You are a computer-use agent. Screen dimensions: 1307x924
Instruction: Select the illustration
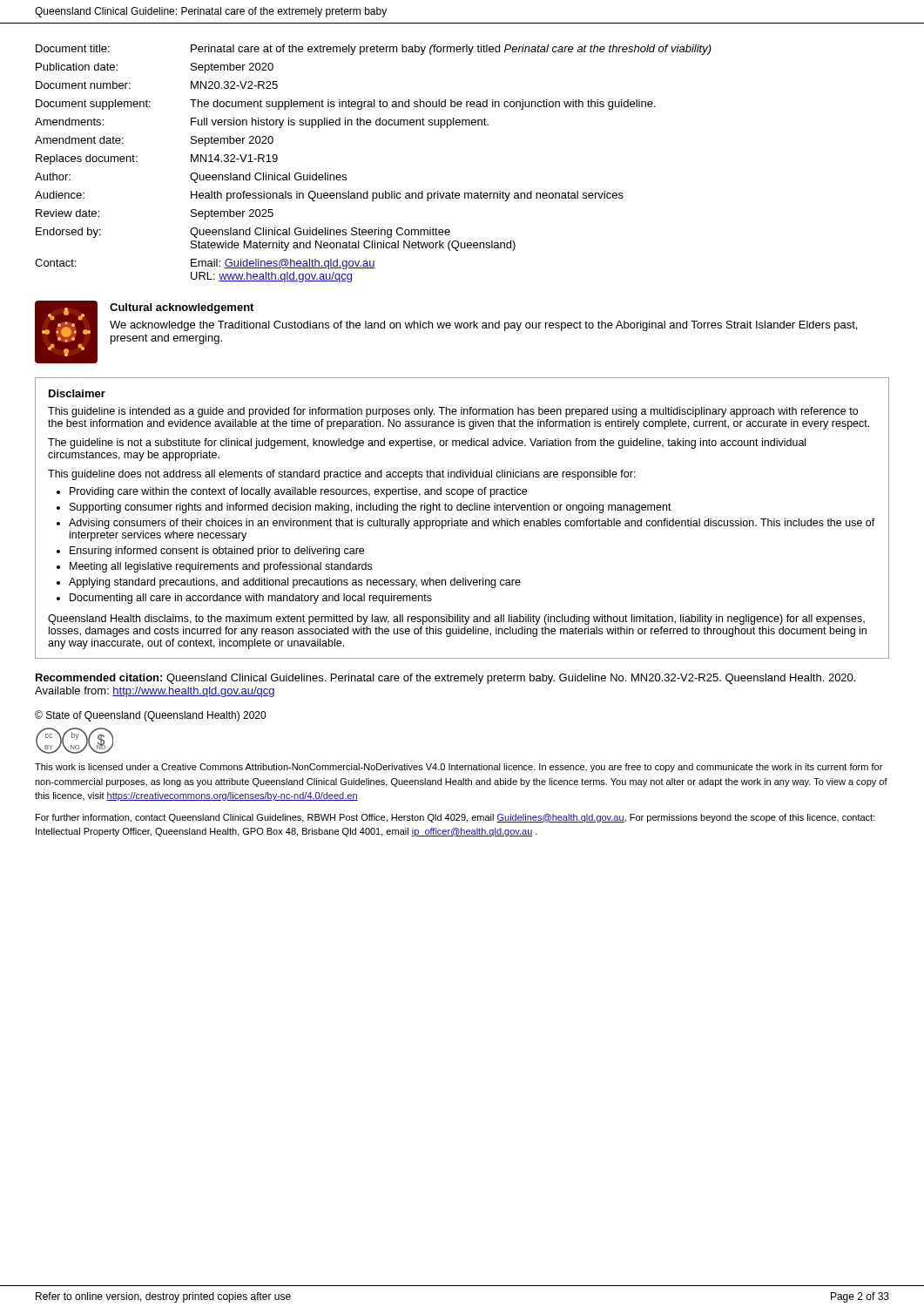tap(66, 332)
